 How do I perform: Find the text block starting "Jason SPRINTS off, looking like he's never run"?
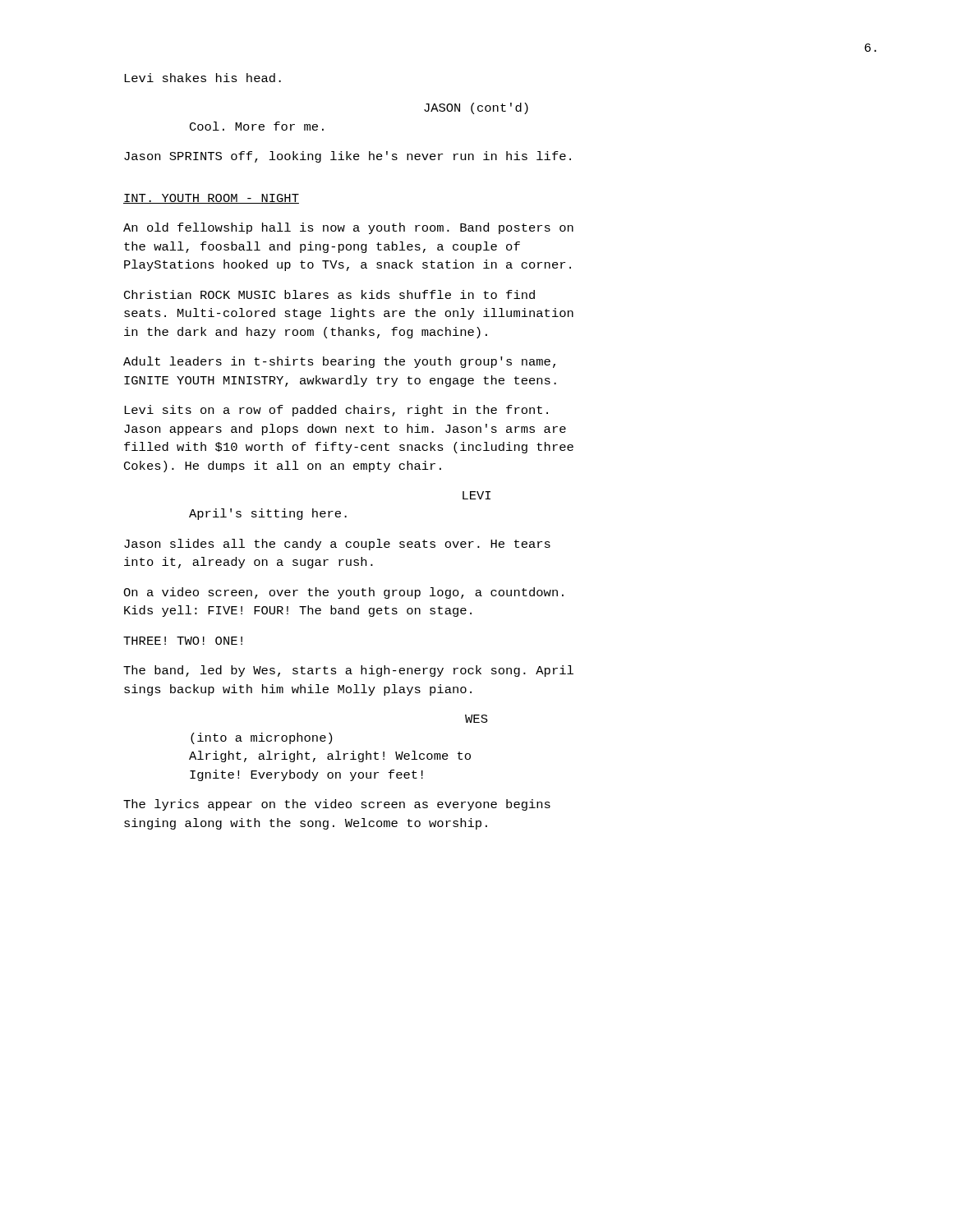point(349,157)
